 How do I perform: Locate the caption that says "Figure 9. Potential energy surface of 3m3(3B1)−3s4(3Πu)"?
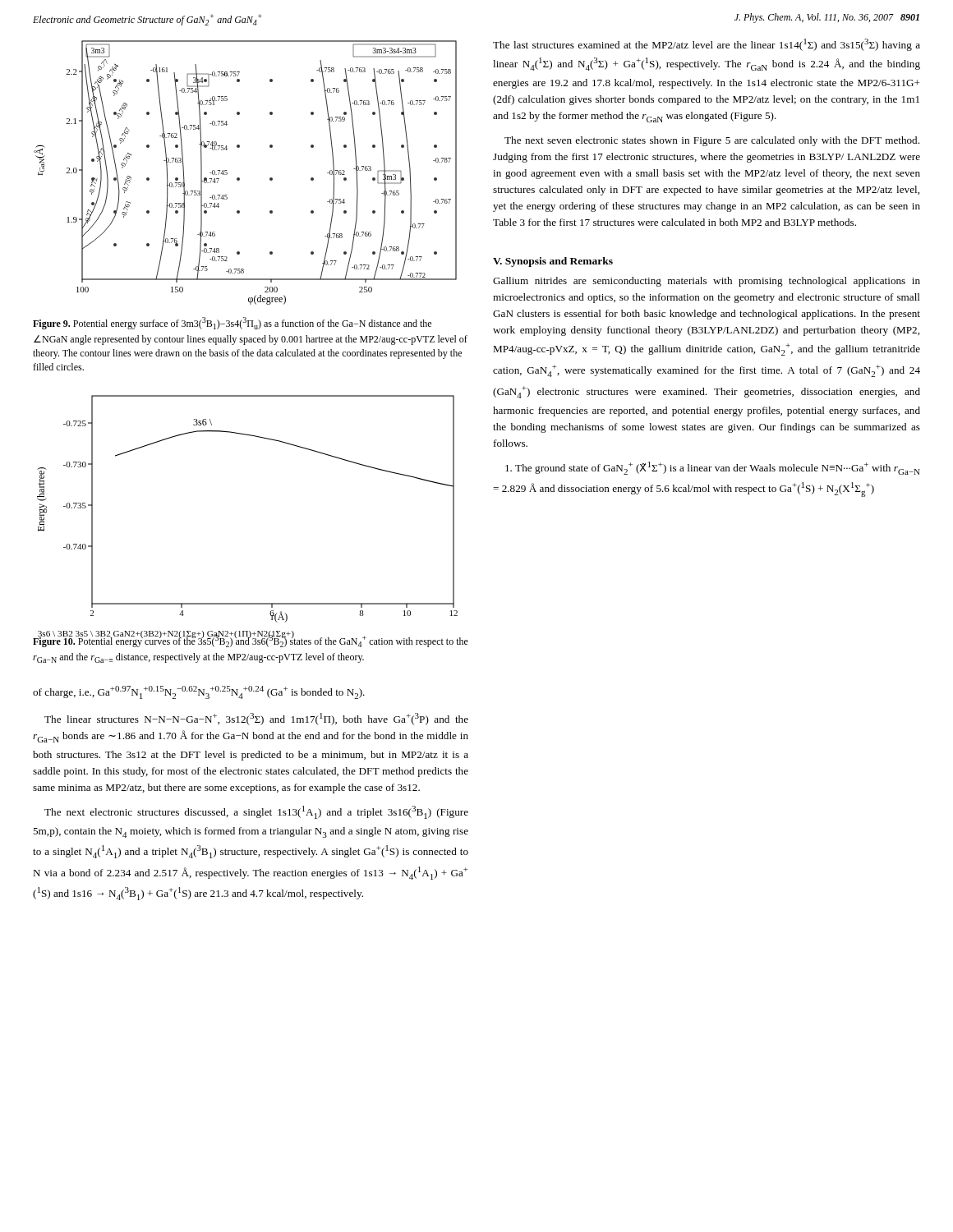click(250, 344)
